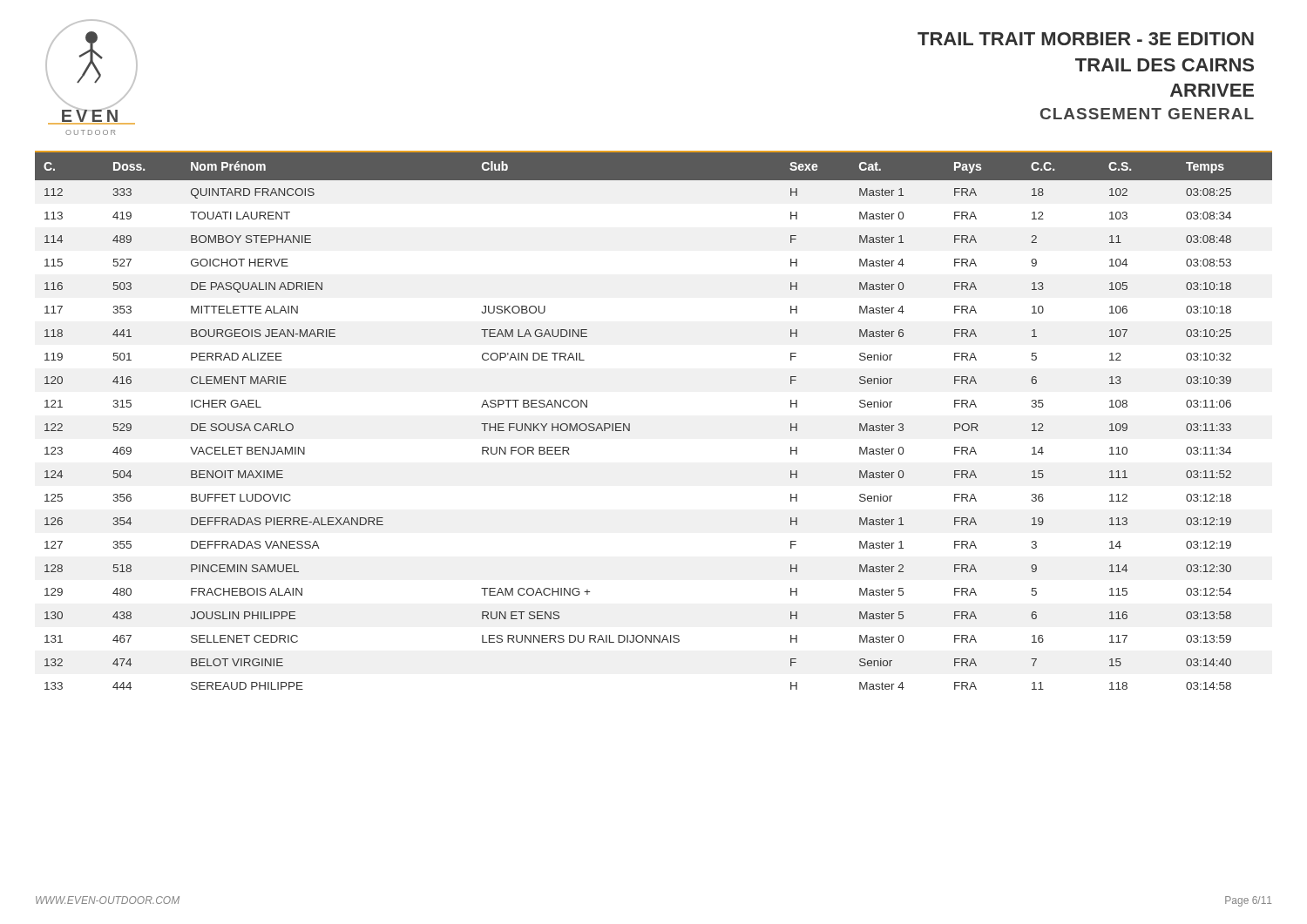
Task: Select the table that reads "GOICHOT HERVE"
Action: coord(654,425)
